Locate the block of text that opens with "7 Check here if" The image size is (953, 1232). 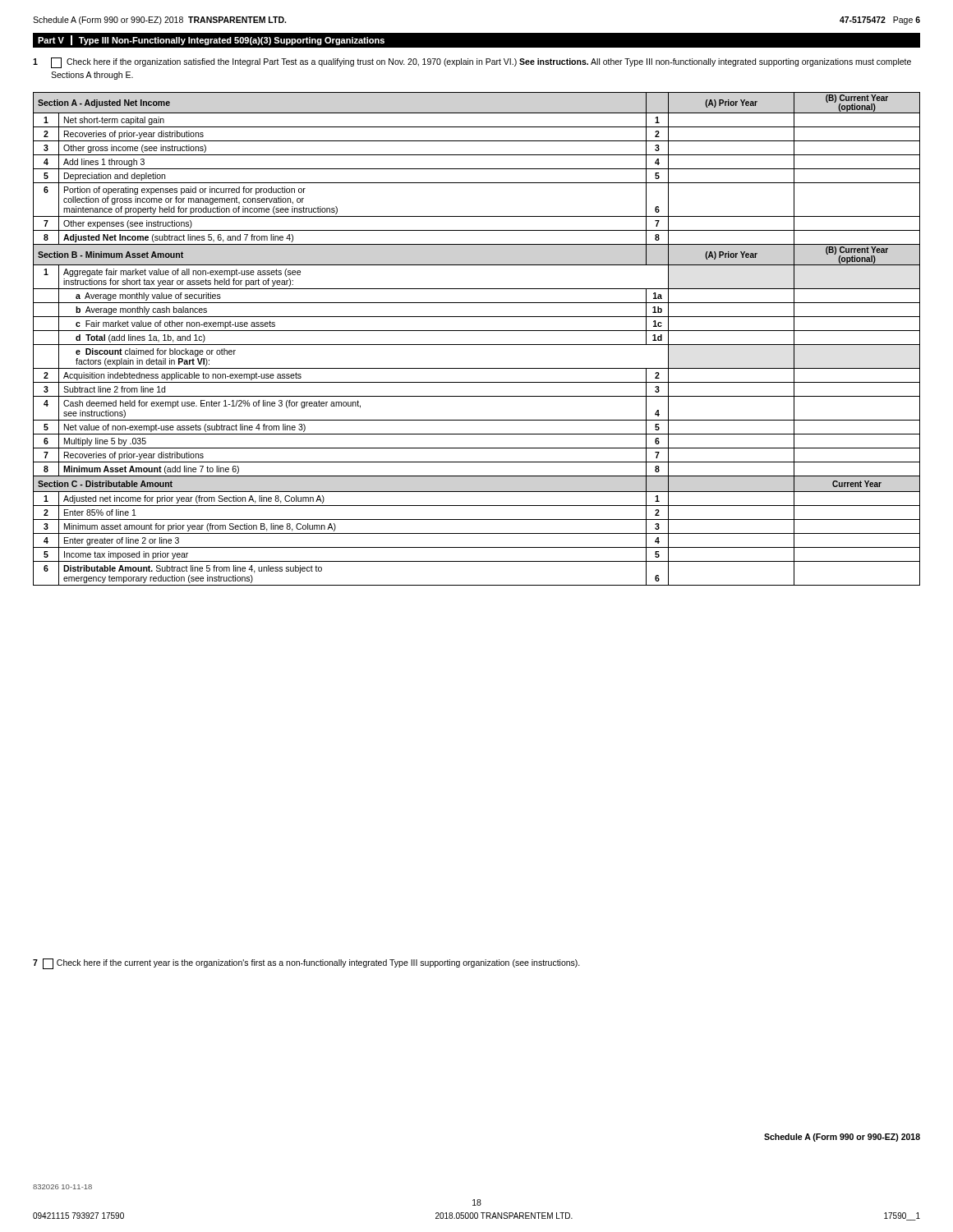point(307,963)
